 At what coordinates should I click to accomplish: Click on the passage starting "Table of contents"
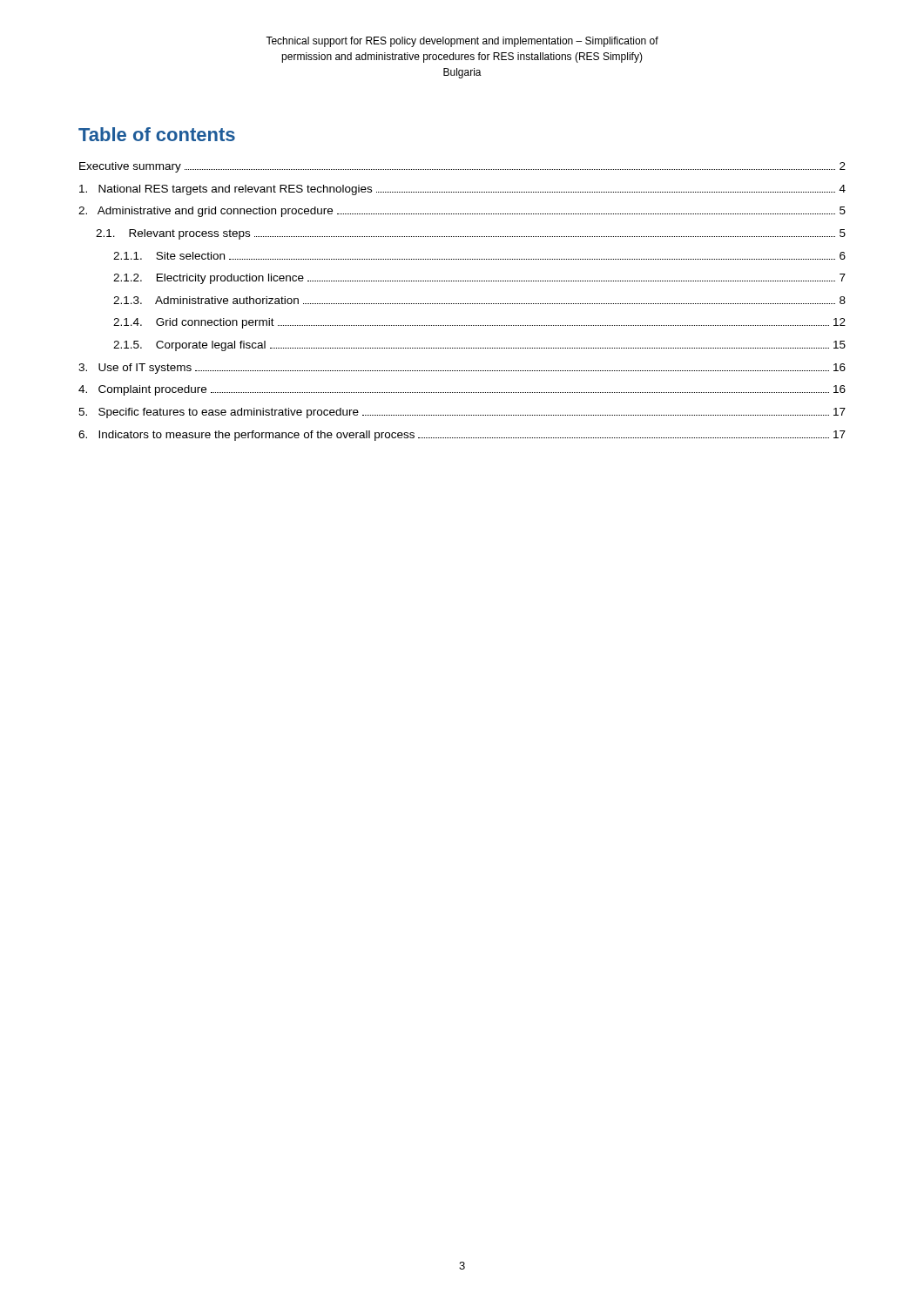pyautogui.click(x=157, y=135)
